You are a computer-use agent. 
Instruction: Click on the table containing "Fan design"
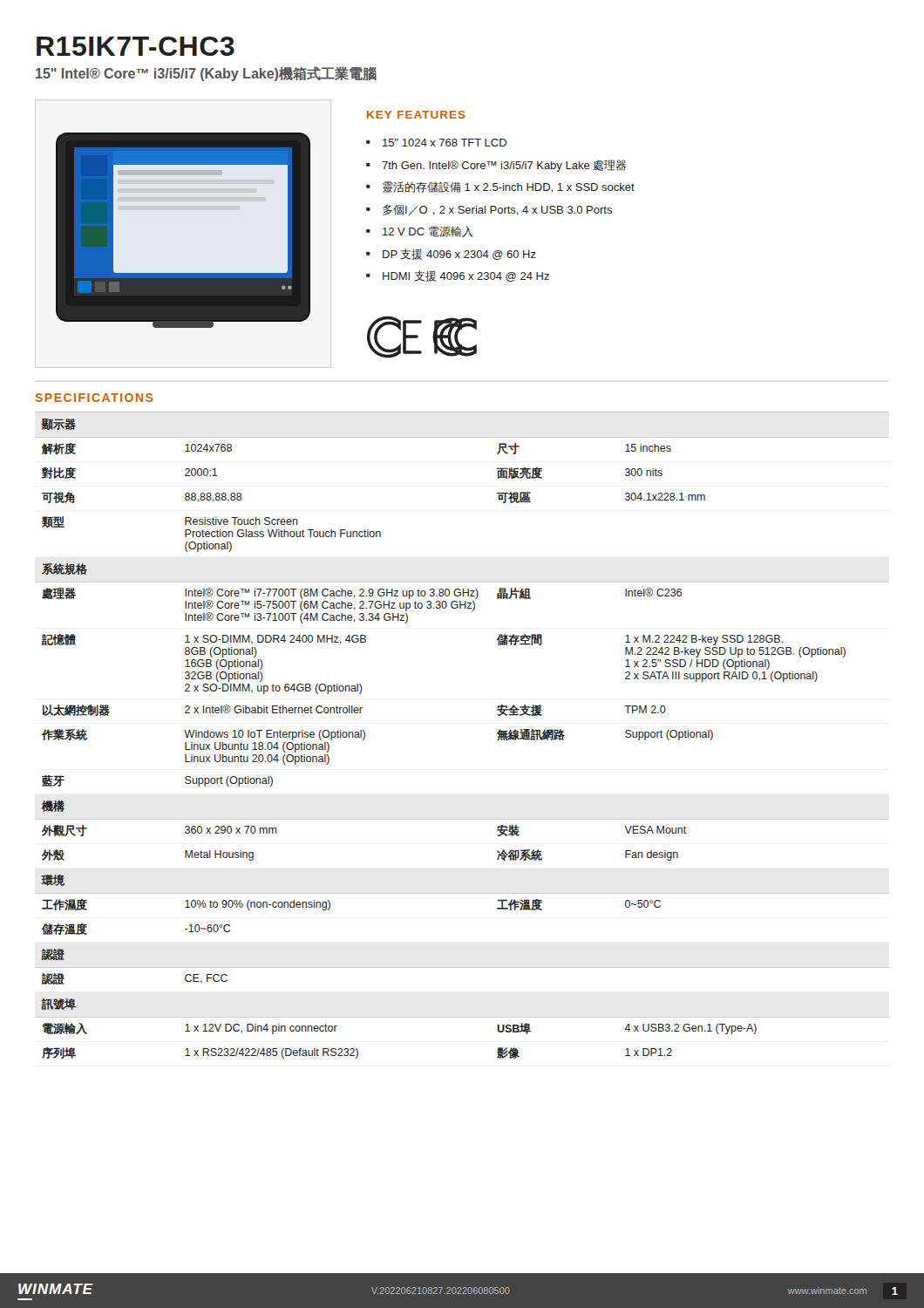click(x=462, y=739)
